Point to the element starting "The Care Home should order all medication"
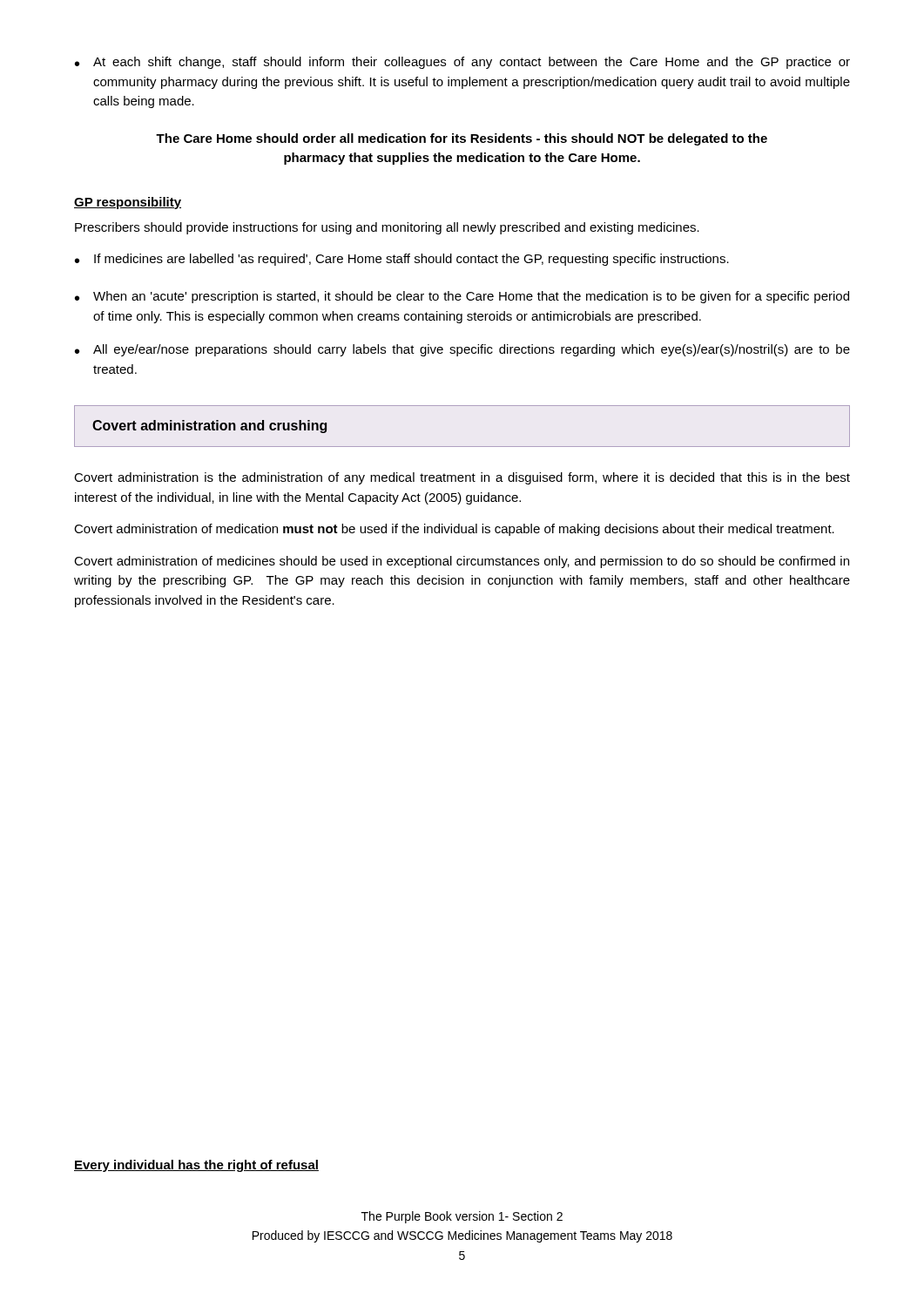Image resolution: width=924 pixels, height=1307 pixels. tap(462, 147)
